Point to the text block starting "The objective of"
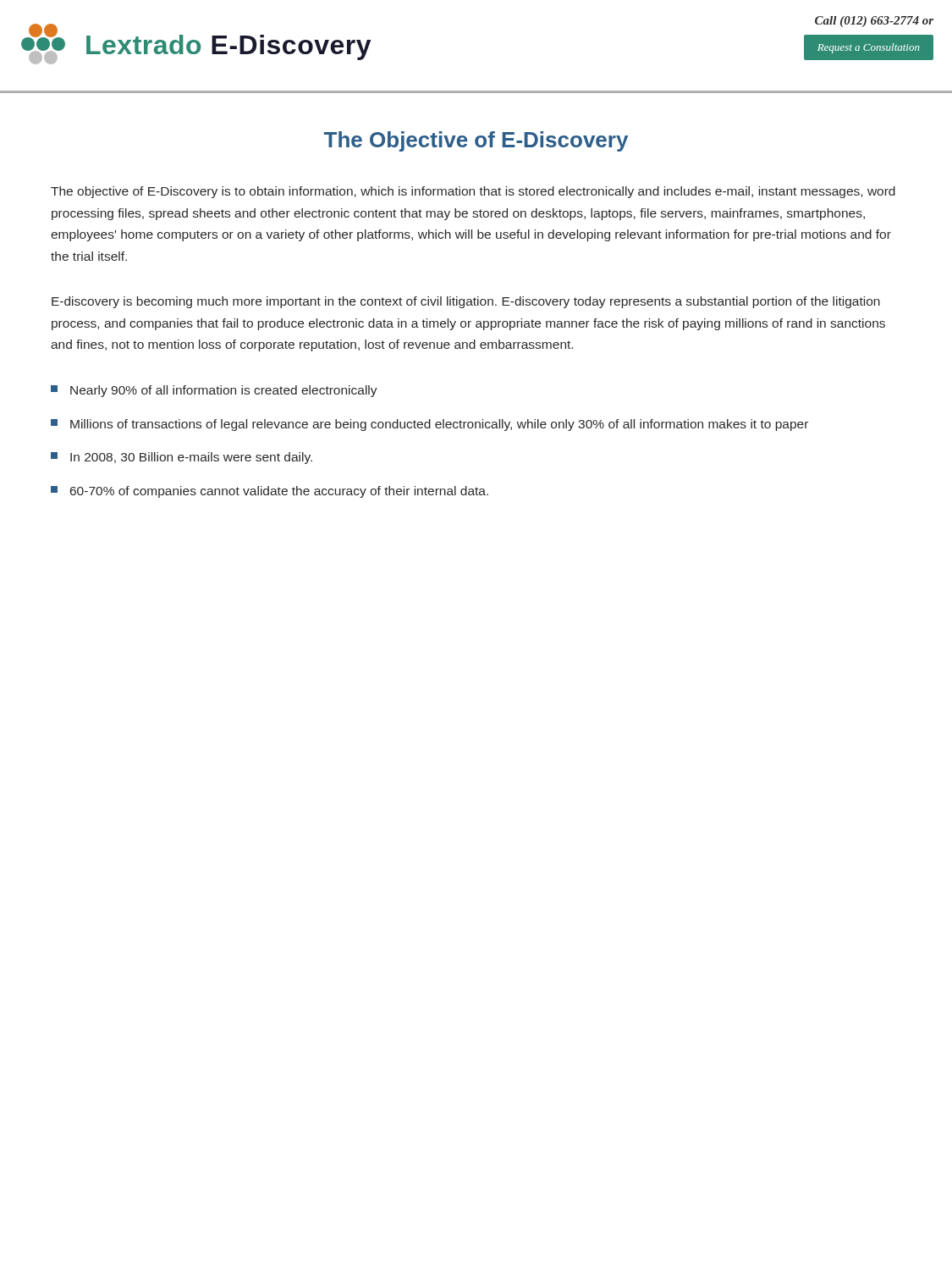Image resolution: width=952 pixels, height=1270 pixels. click(473, 223)
